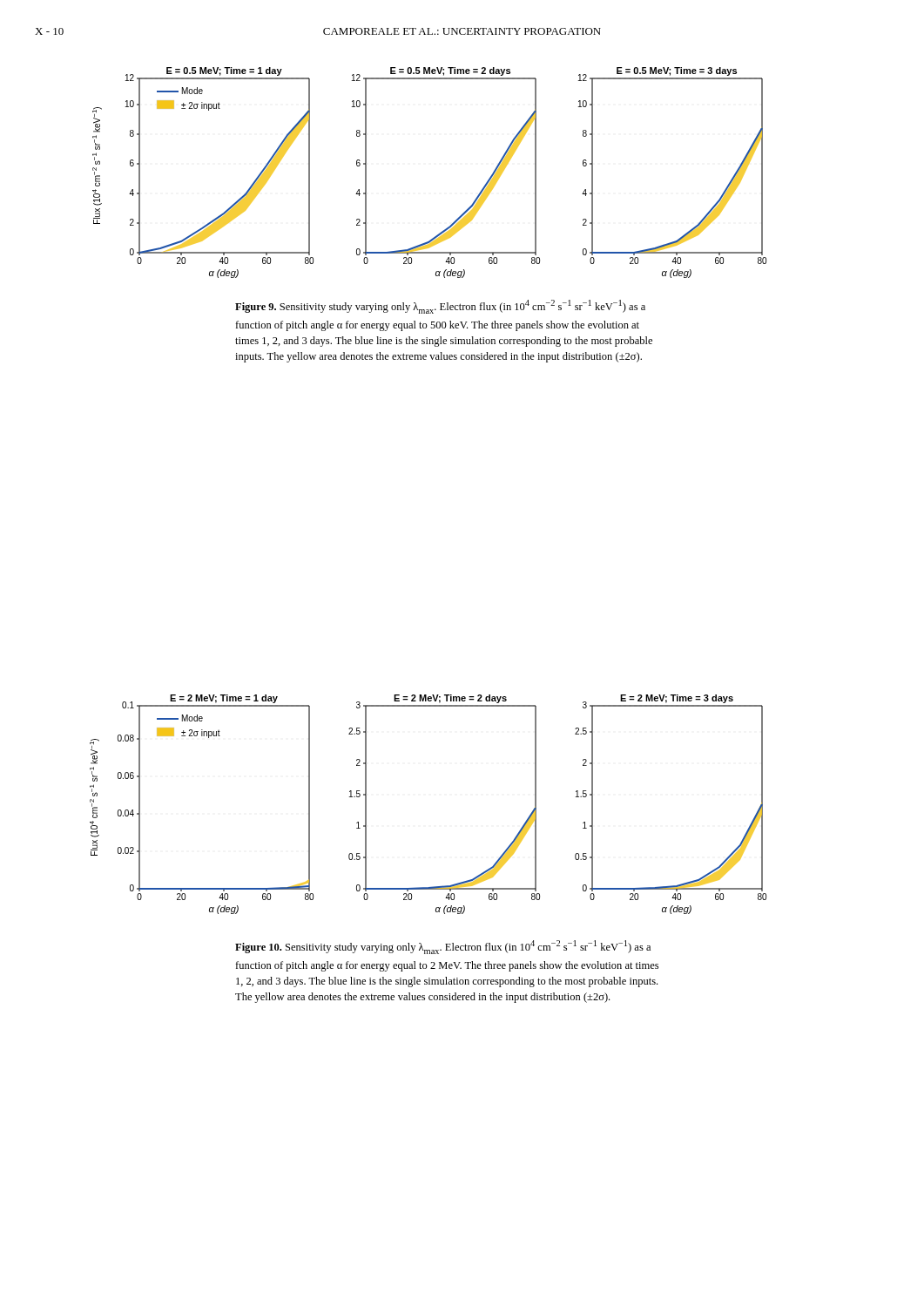Viewport: 924px width, 1307px height.
Task: Find the caption with the text "Figure 10. Sensitivity study varying only"
Action: 447,971
